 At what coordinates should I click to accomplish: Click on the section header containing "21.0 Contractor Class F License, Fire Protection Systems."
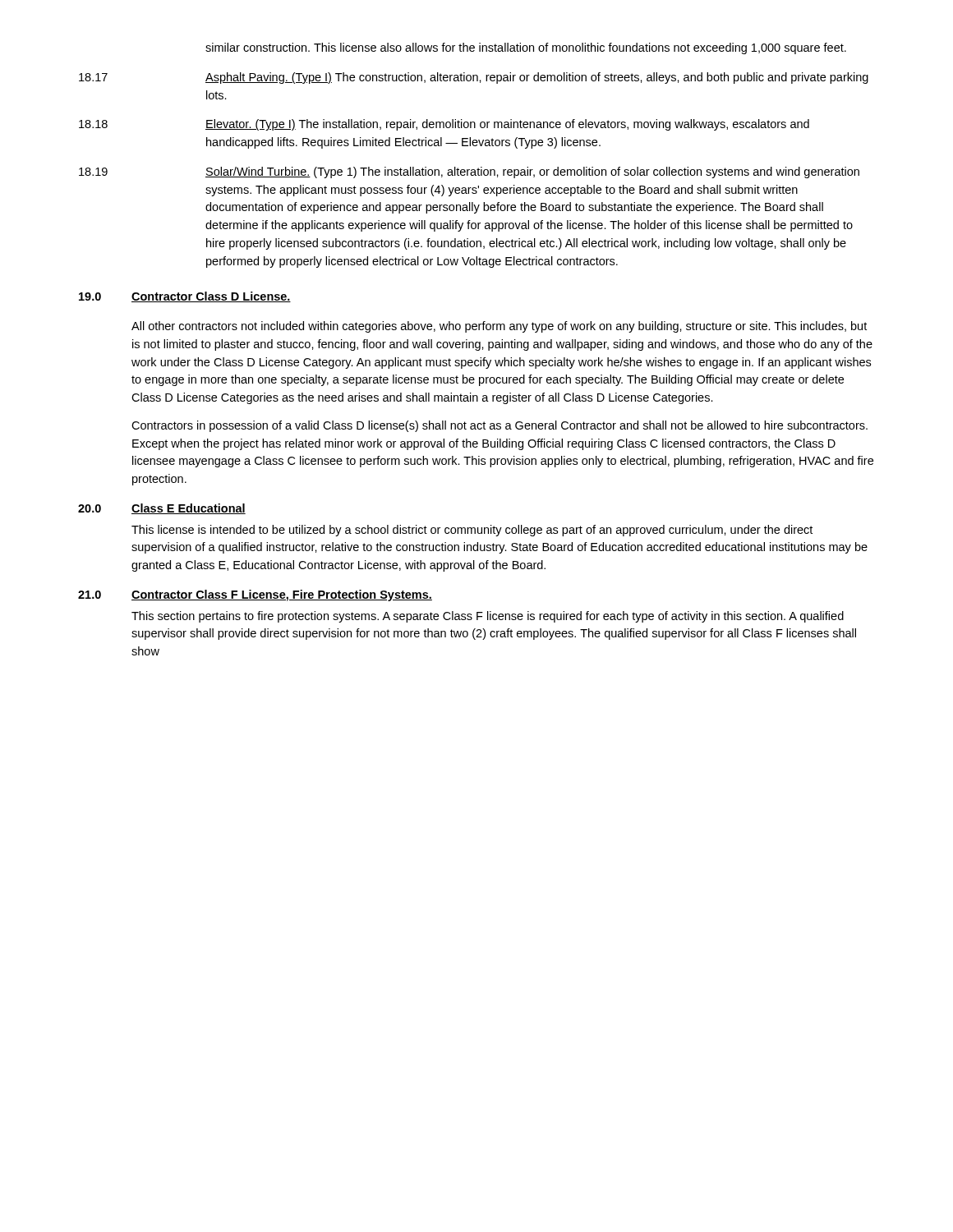click(x=255, y=595)
